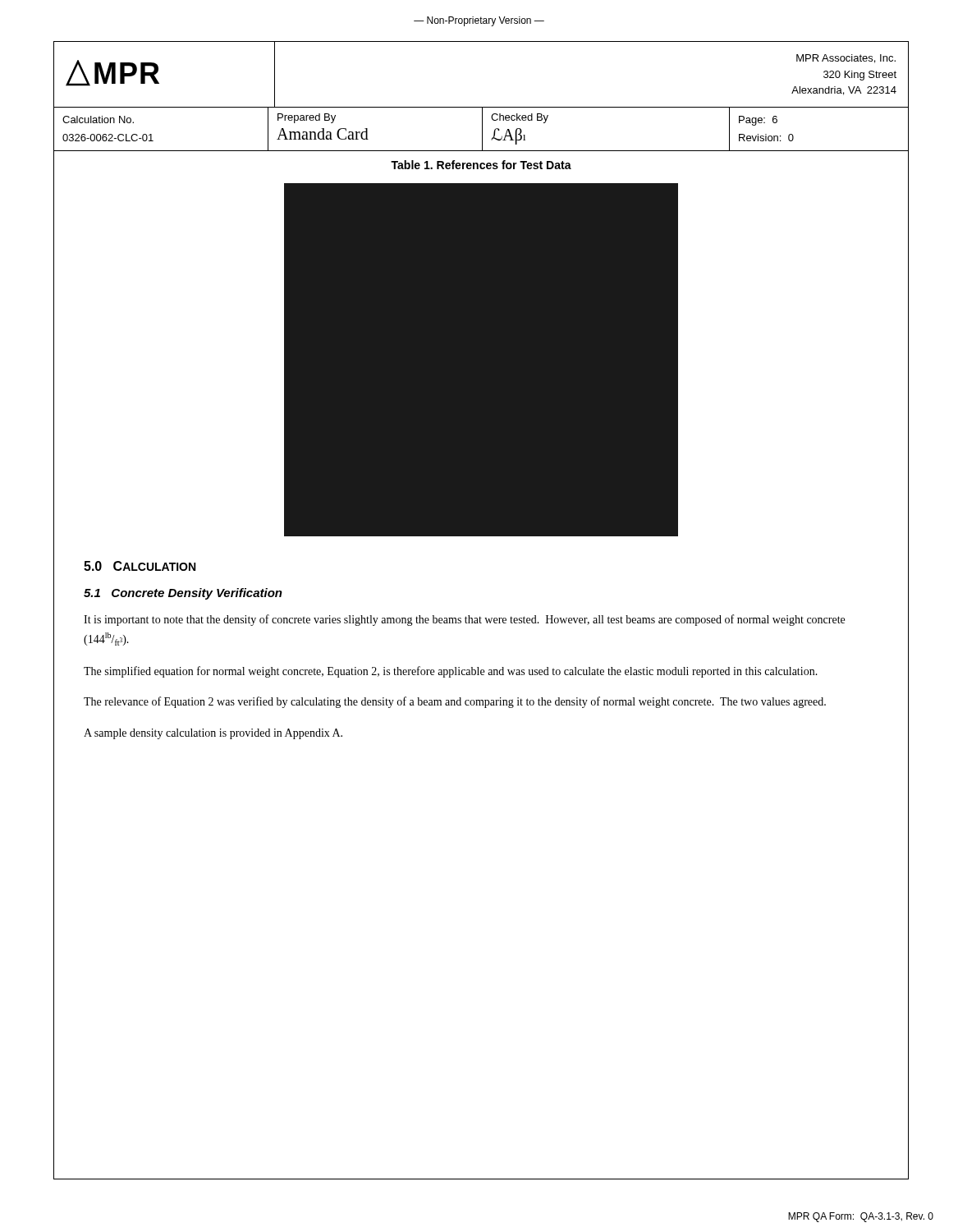Screen dimensions: 1232x958
Task: Locate the text starting "A sample density calculation is provided in"
Action: pos(213,733)
